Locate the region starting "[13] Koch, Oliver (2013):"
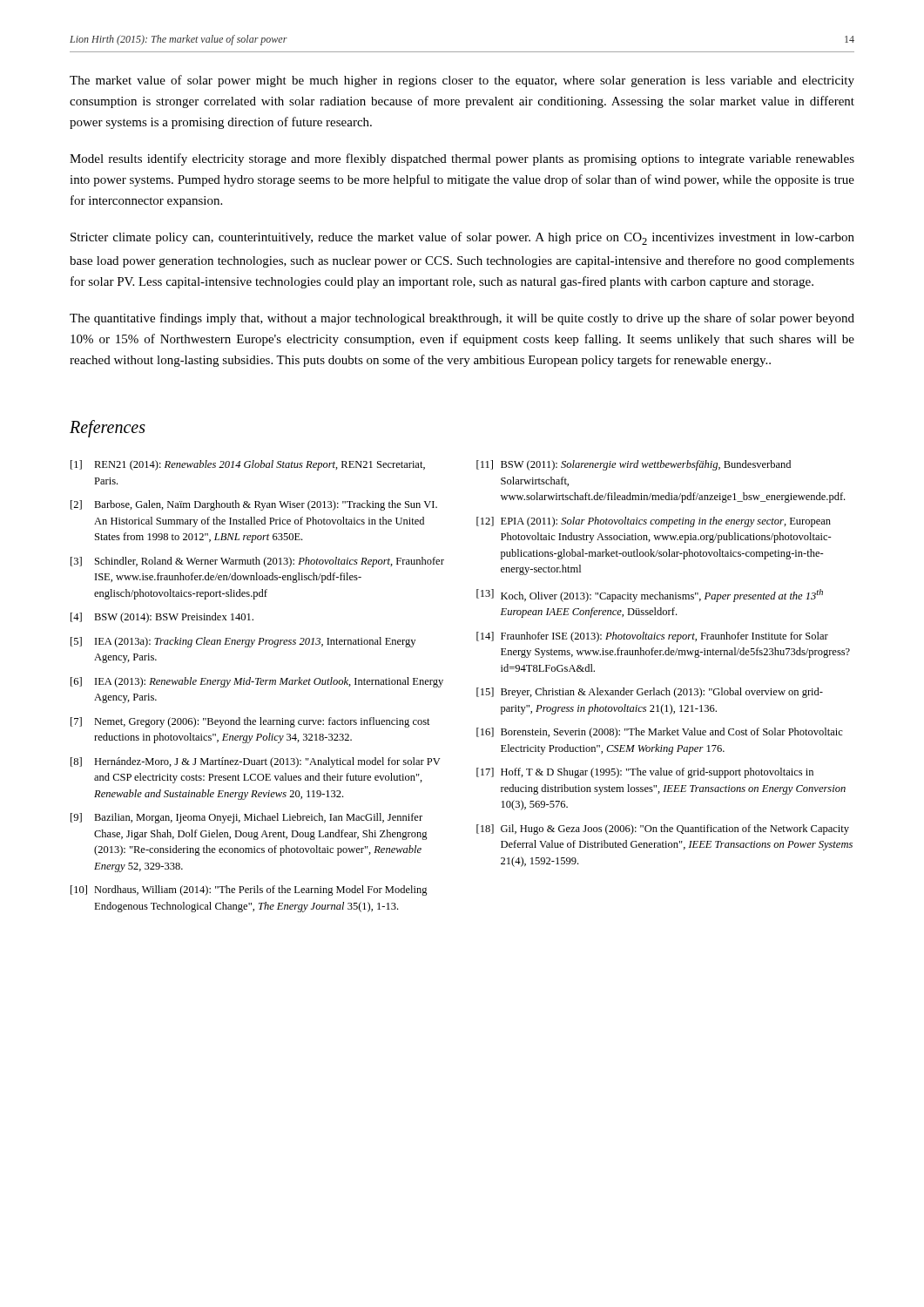 (665, 603)
